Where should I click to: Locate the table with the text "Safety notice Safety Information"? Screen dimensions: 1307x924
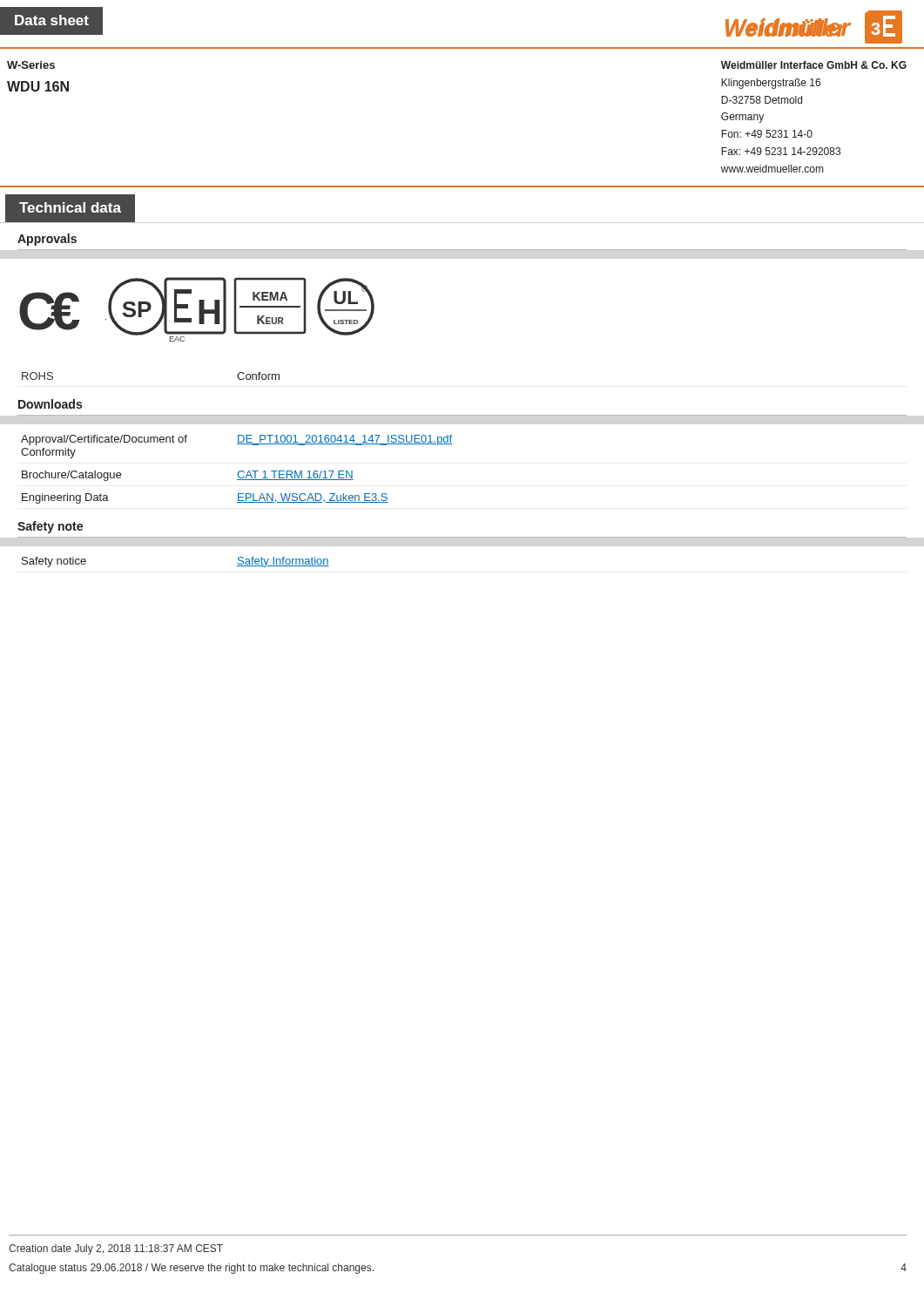tap(462, 561)
